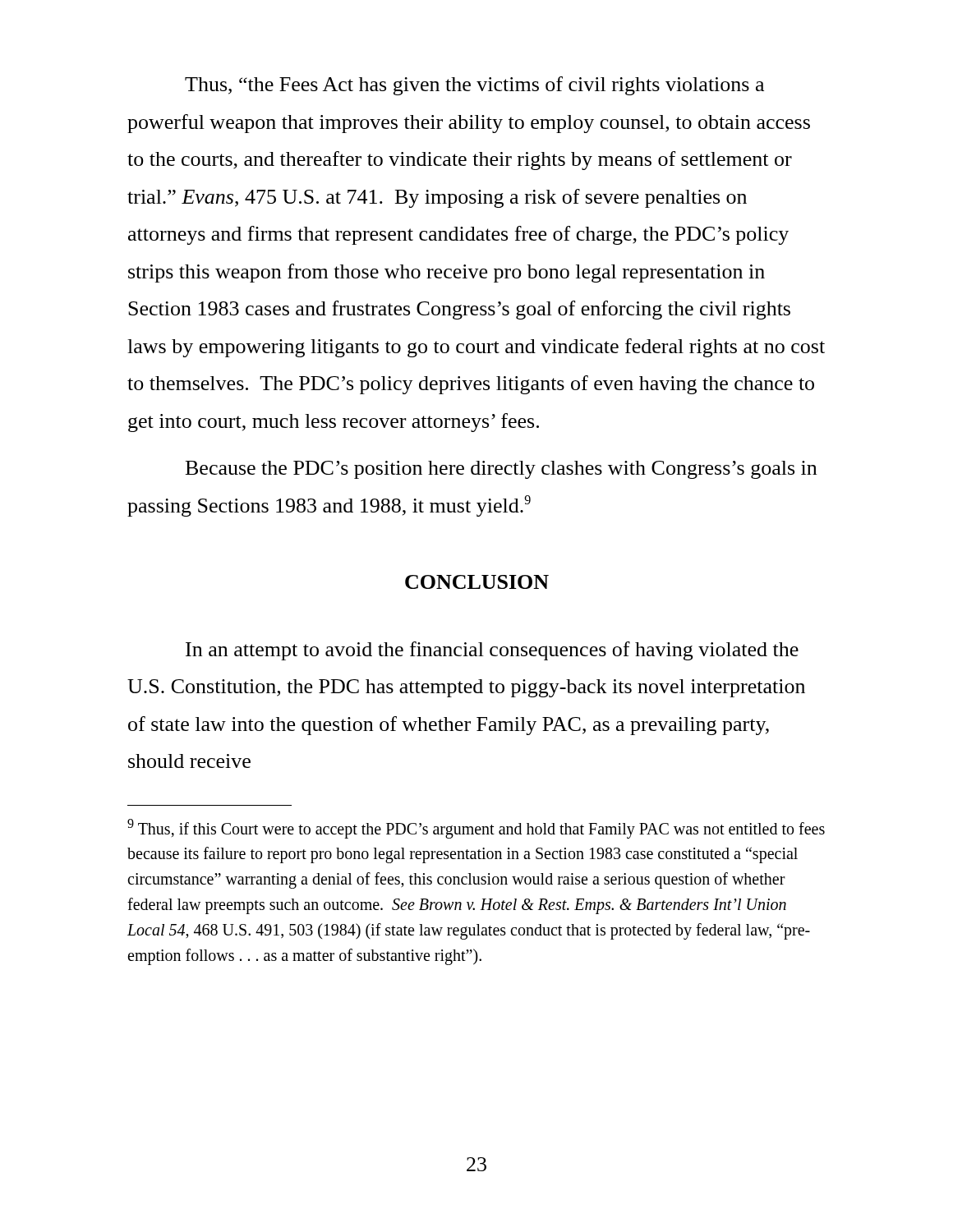Select a section header
This screenshot has width=953, height=1232.
click(476, 582)
